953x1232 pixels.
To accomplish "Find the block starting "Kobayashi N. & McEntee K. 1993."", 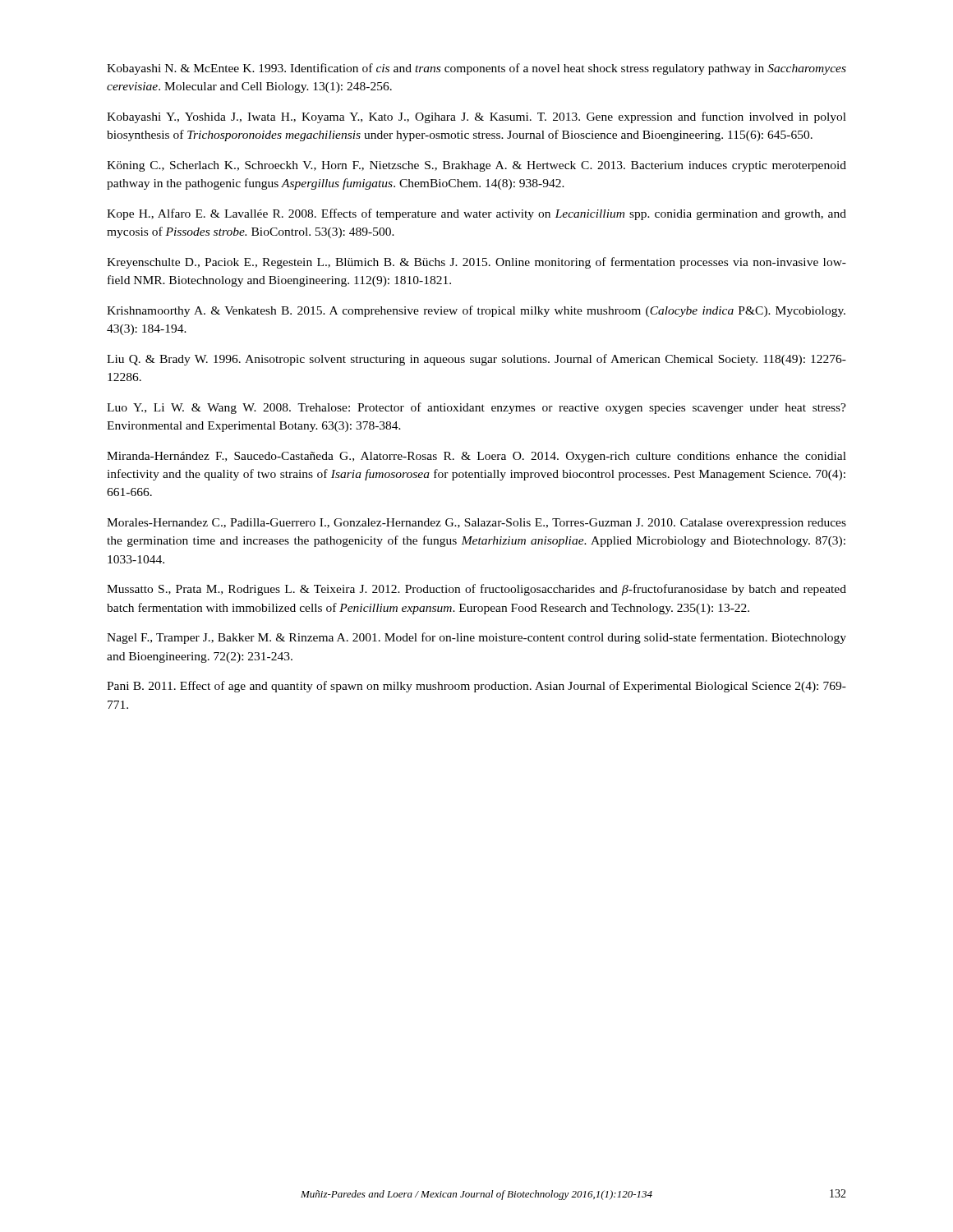I will pos(476,77).
